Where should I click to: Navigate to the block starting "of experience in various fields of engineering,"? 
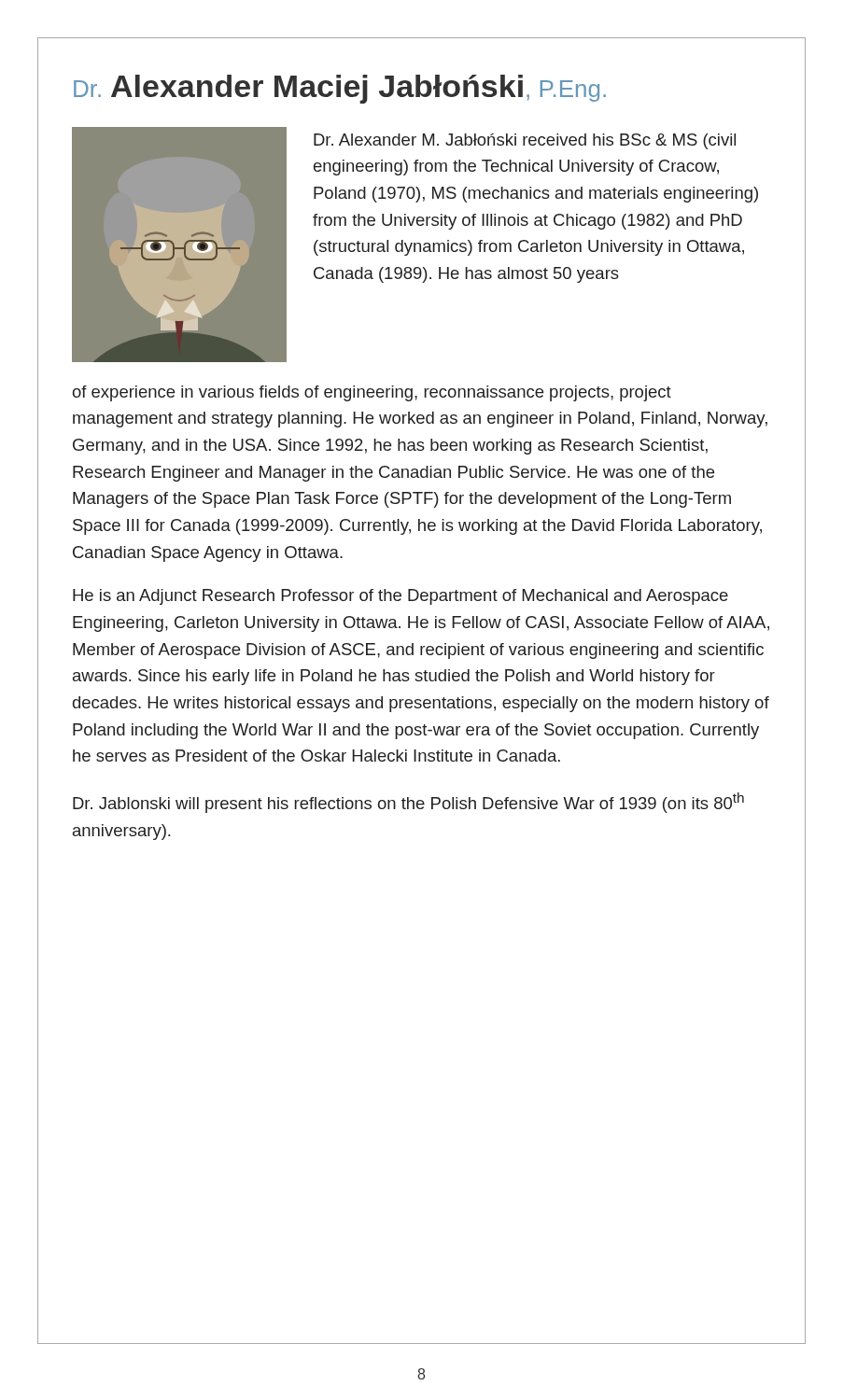click(x=420, y=471)
